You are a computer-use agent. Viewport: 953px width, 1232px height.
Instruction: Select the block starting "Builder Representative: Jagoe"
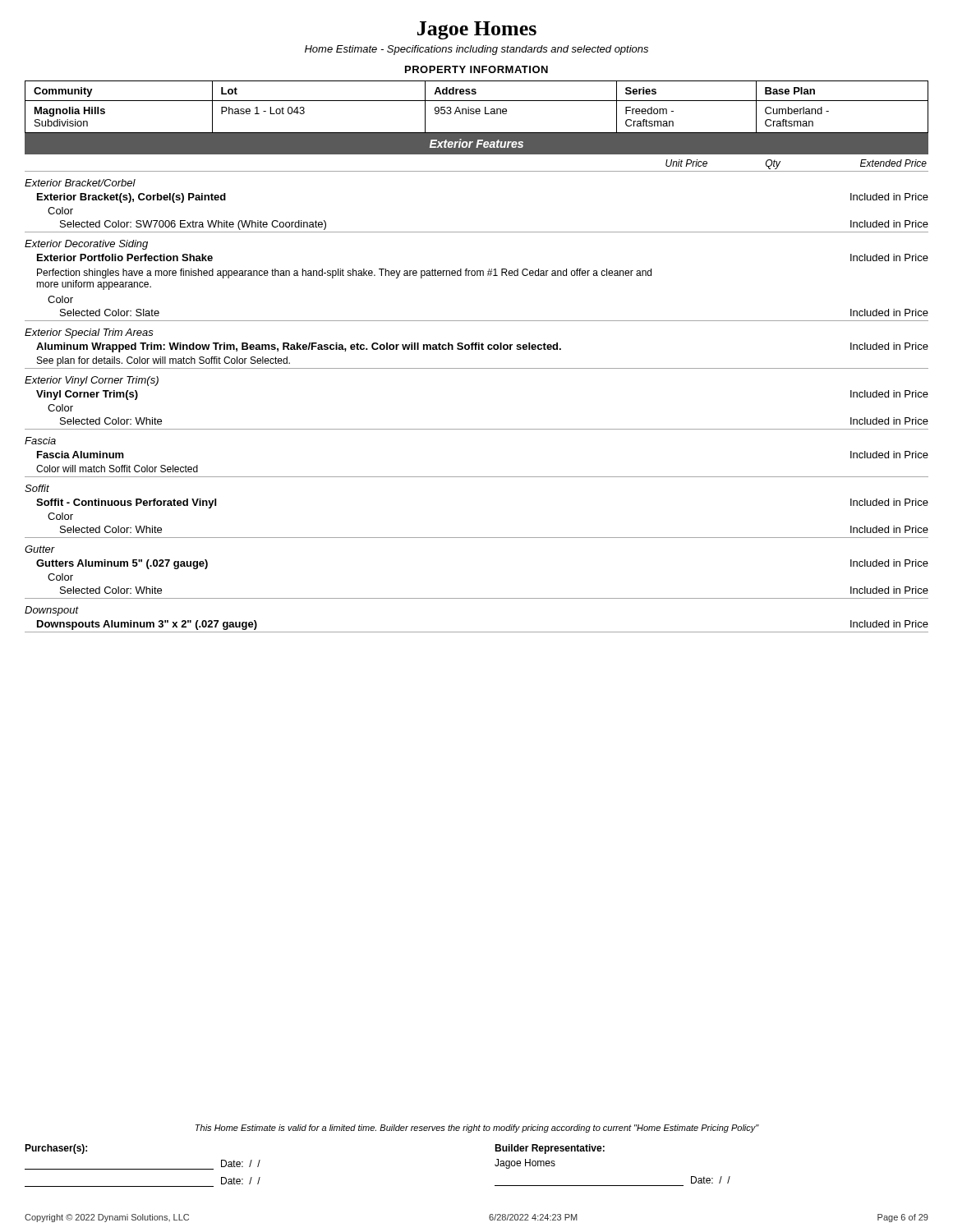550,1149
